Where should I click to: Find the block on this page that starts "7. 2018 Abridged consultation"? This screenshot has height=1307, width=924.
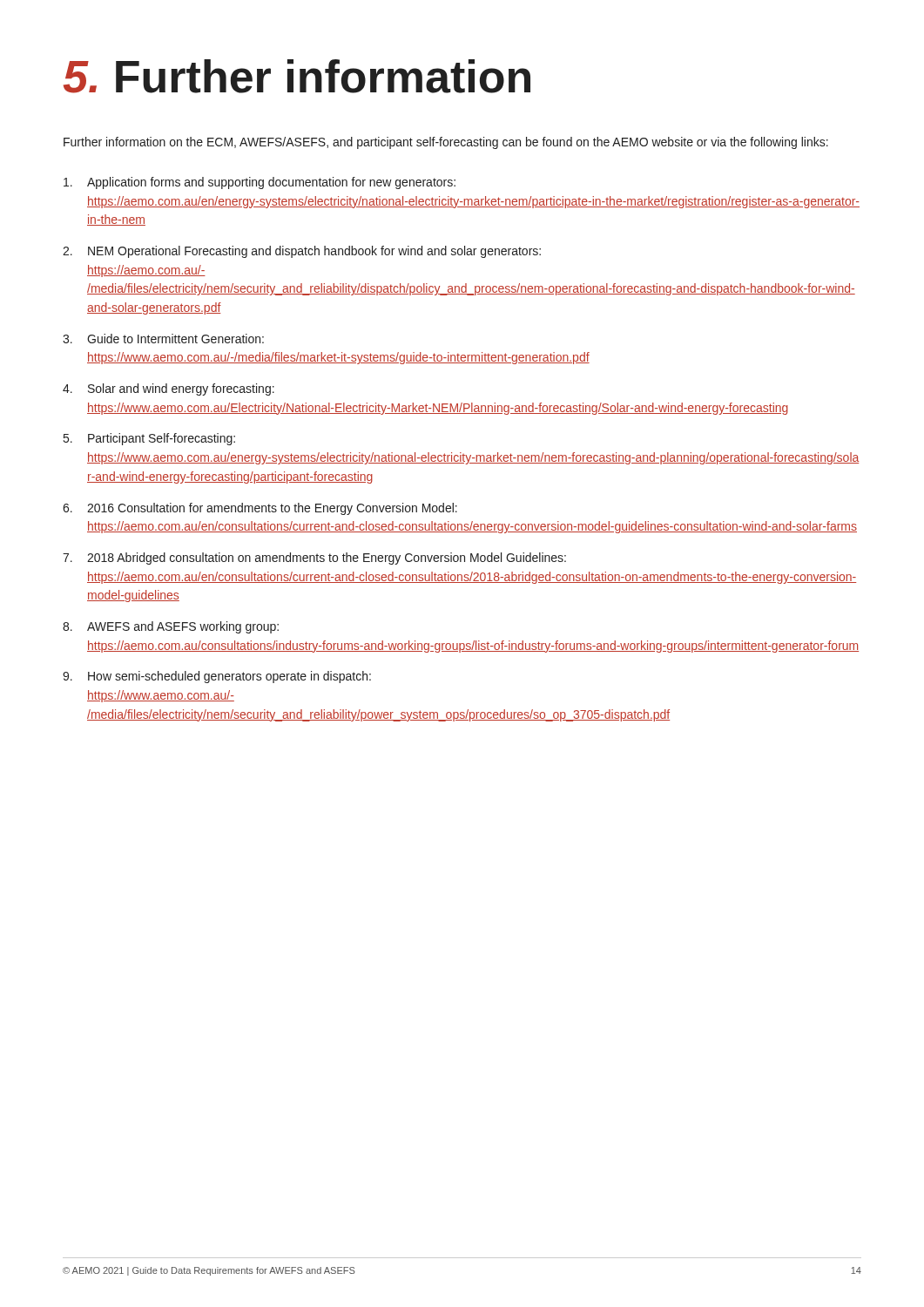462,577
